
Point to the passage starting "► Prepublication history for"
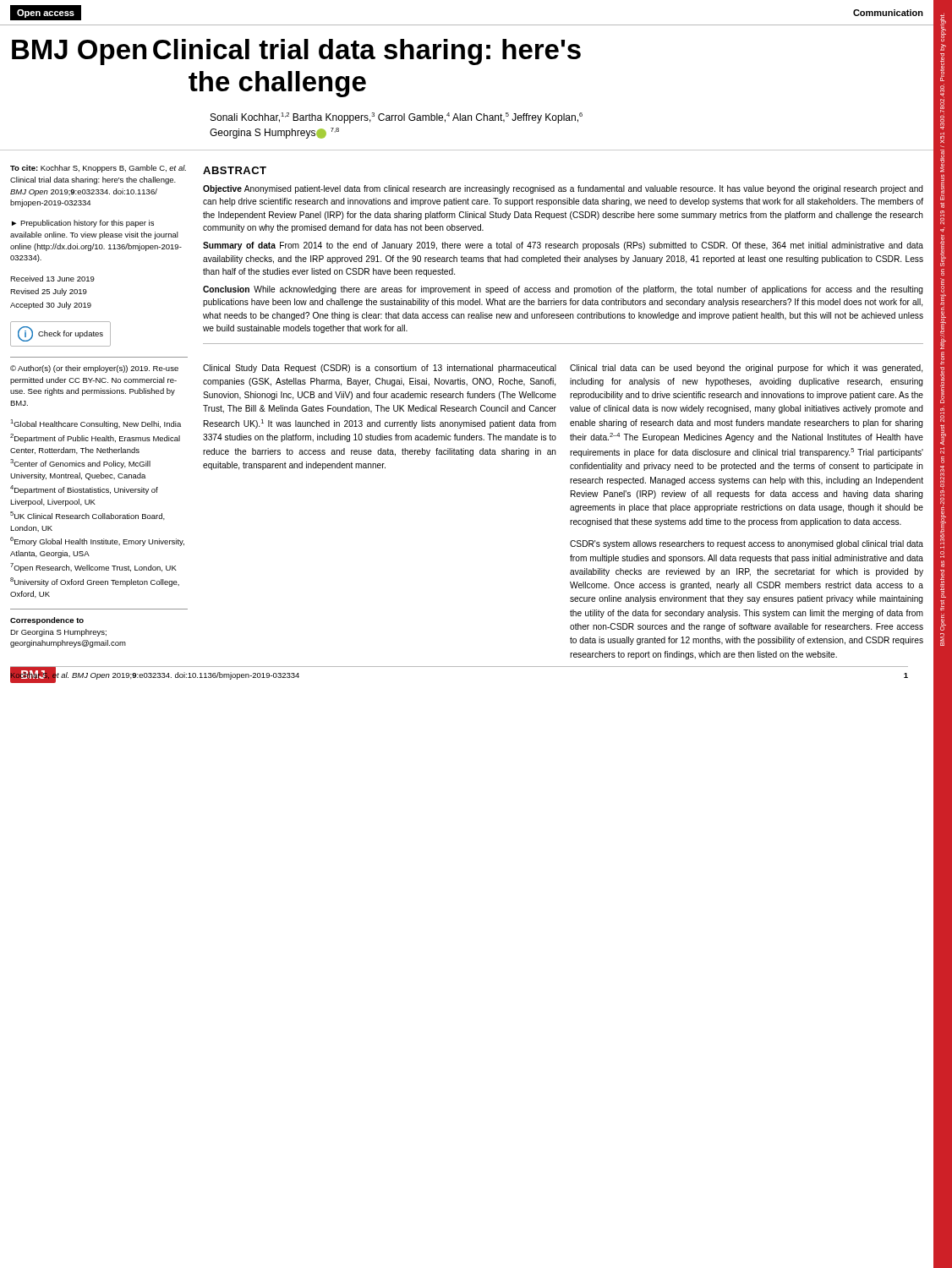click(x=99, y=241)
